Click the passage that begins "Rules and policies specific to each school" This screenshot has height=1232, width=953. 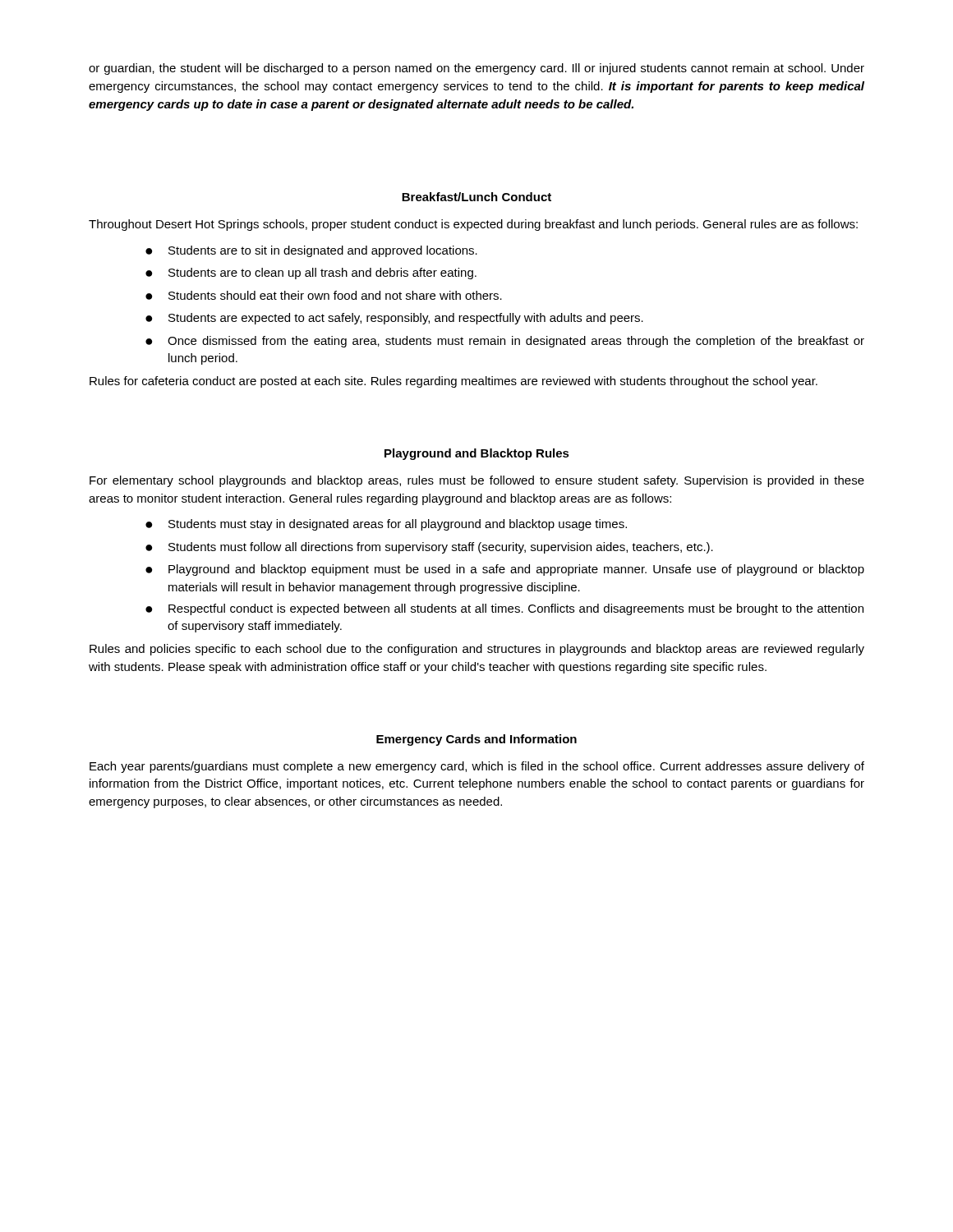(x=476, y=657)
